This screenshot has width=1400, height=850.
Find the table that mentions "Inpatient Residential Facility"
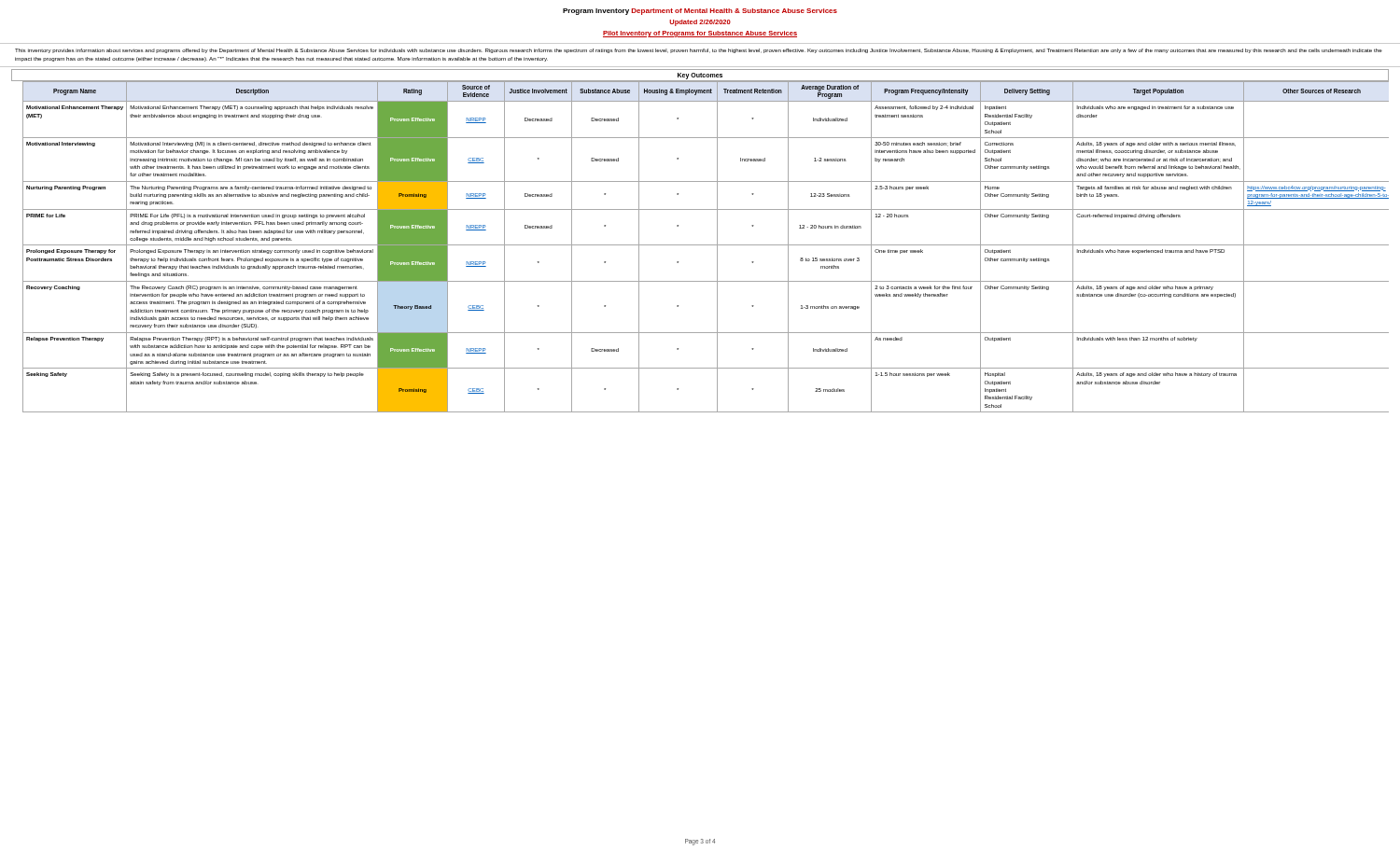(700, 247)
